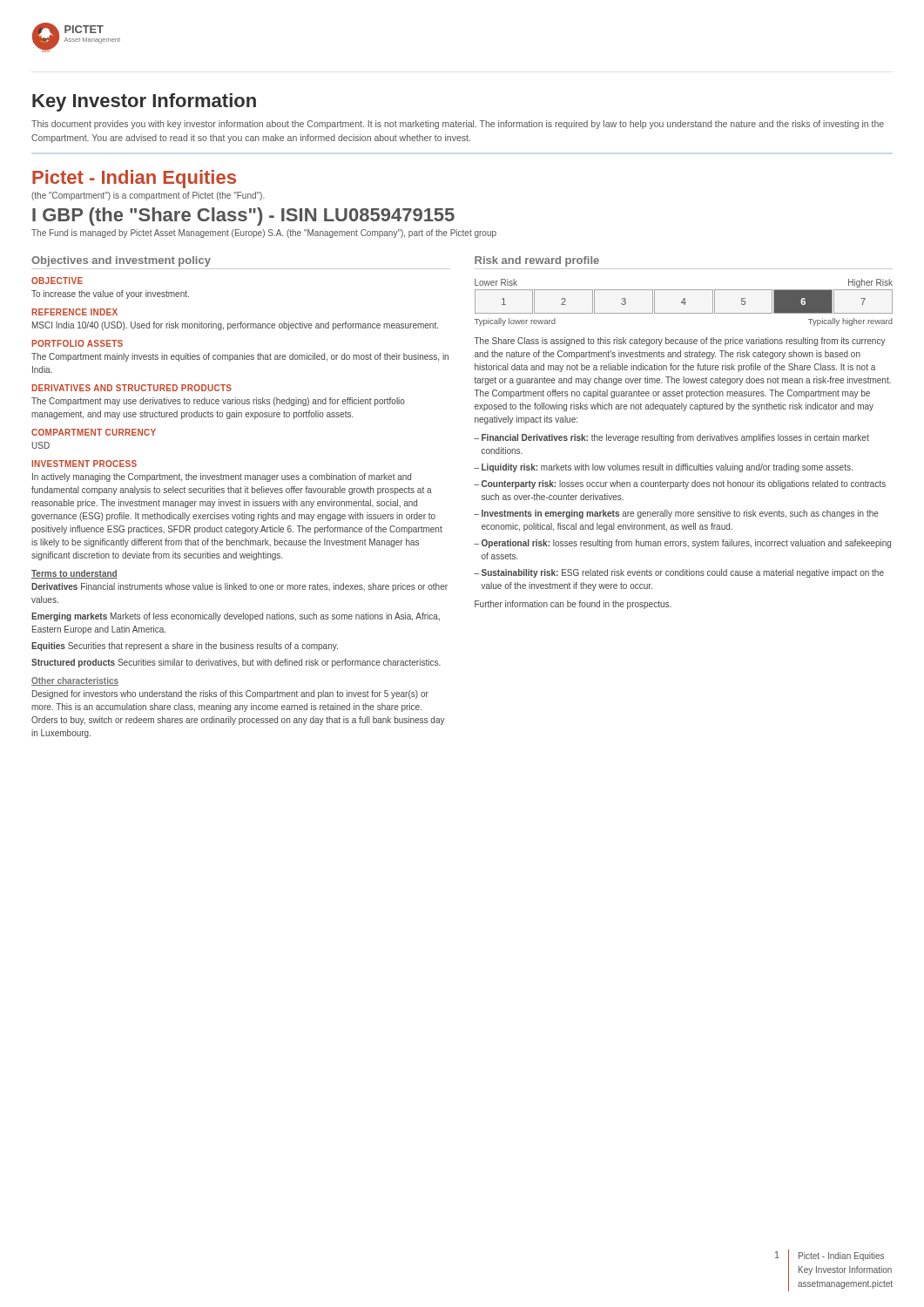Screen dimensions: 1307x924
Task: Select the text block with the text "The Share Class is assigned"
Action: [683, 380]
